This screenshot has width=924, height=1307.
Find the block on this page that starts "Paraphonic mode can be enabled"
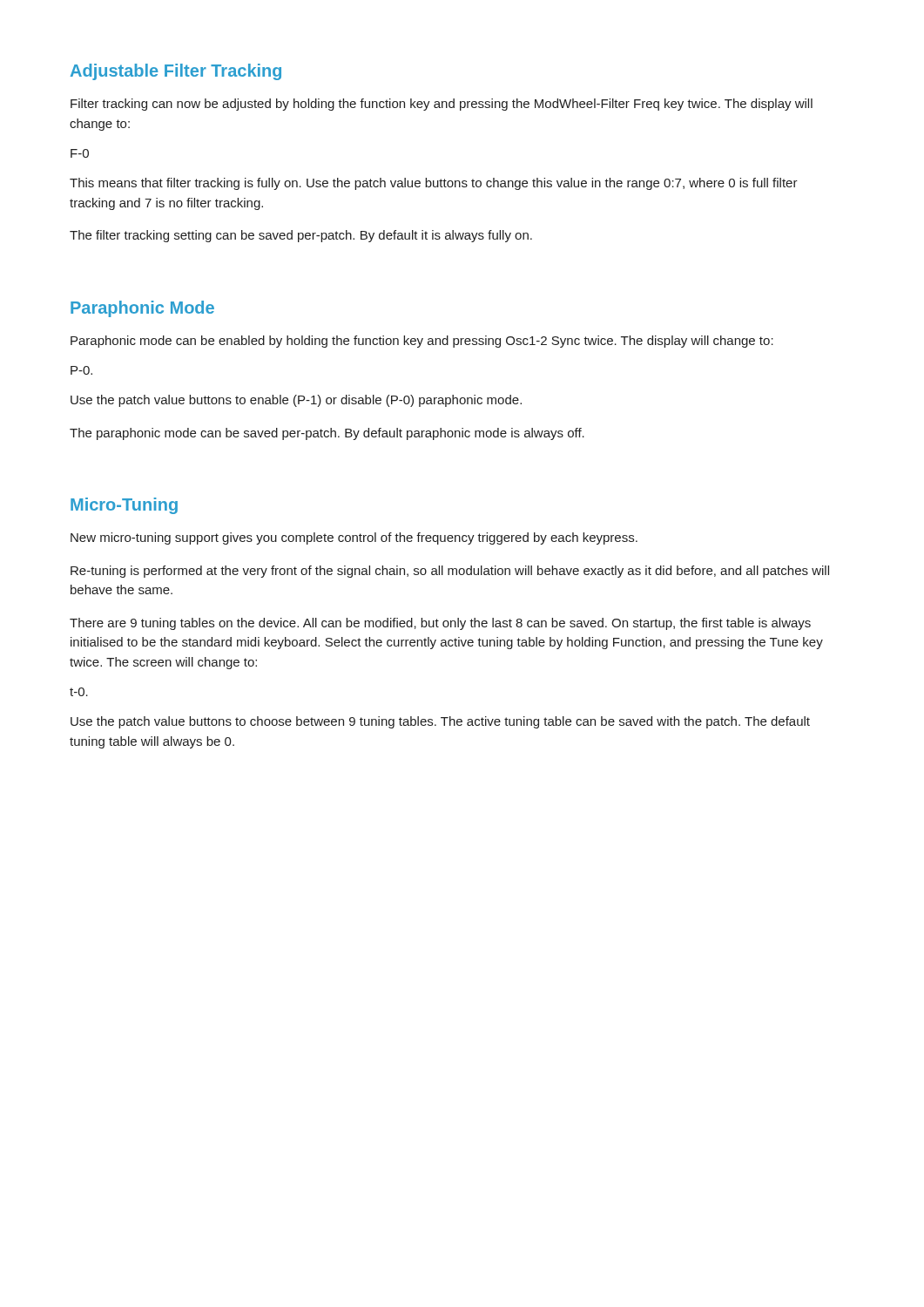click(453, 340)
